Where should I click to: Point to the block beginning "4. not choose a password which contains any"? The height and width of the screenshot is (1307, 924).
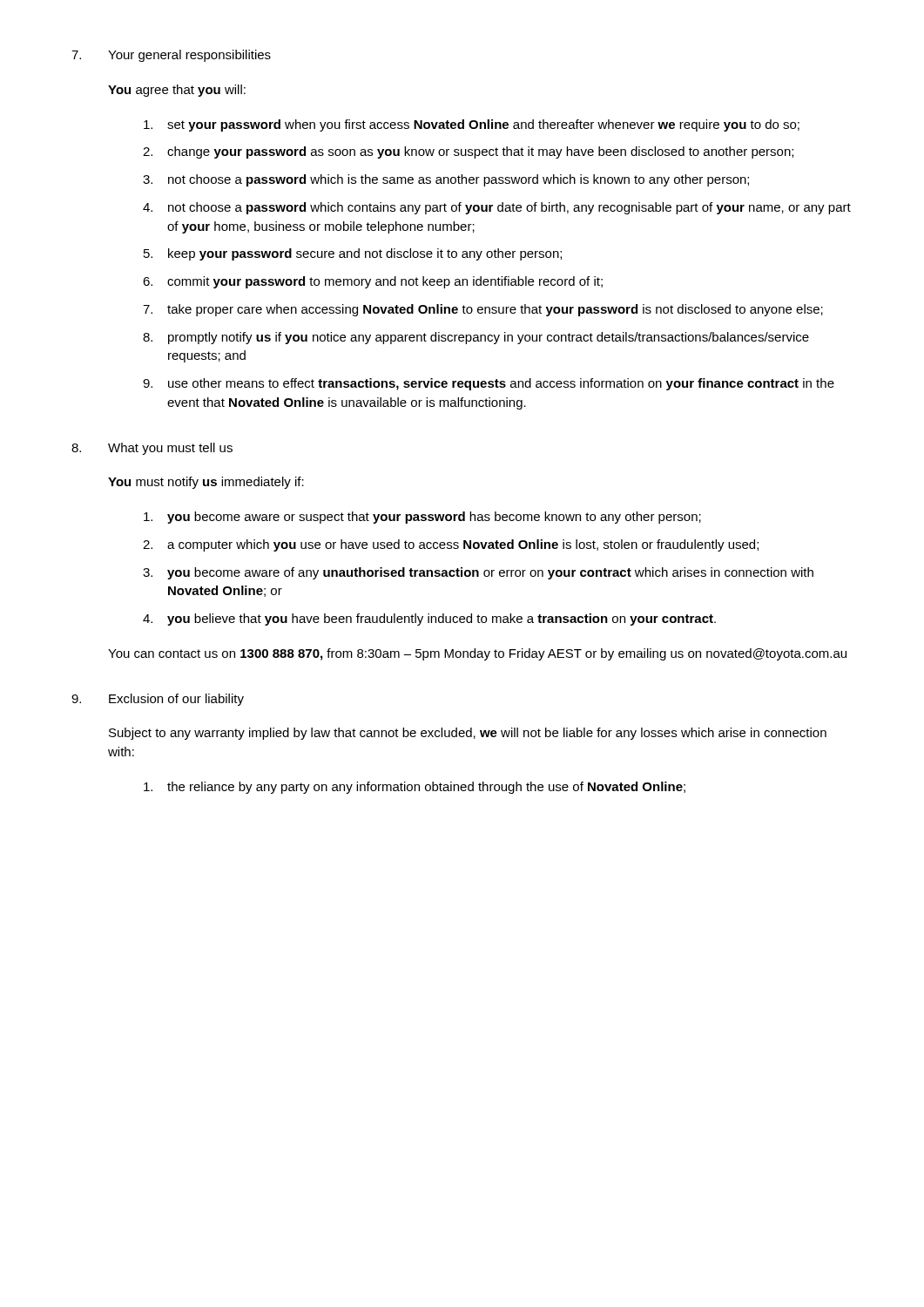tap(498, 217)
